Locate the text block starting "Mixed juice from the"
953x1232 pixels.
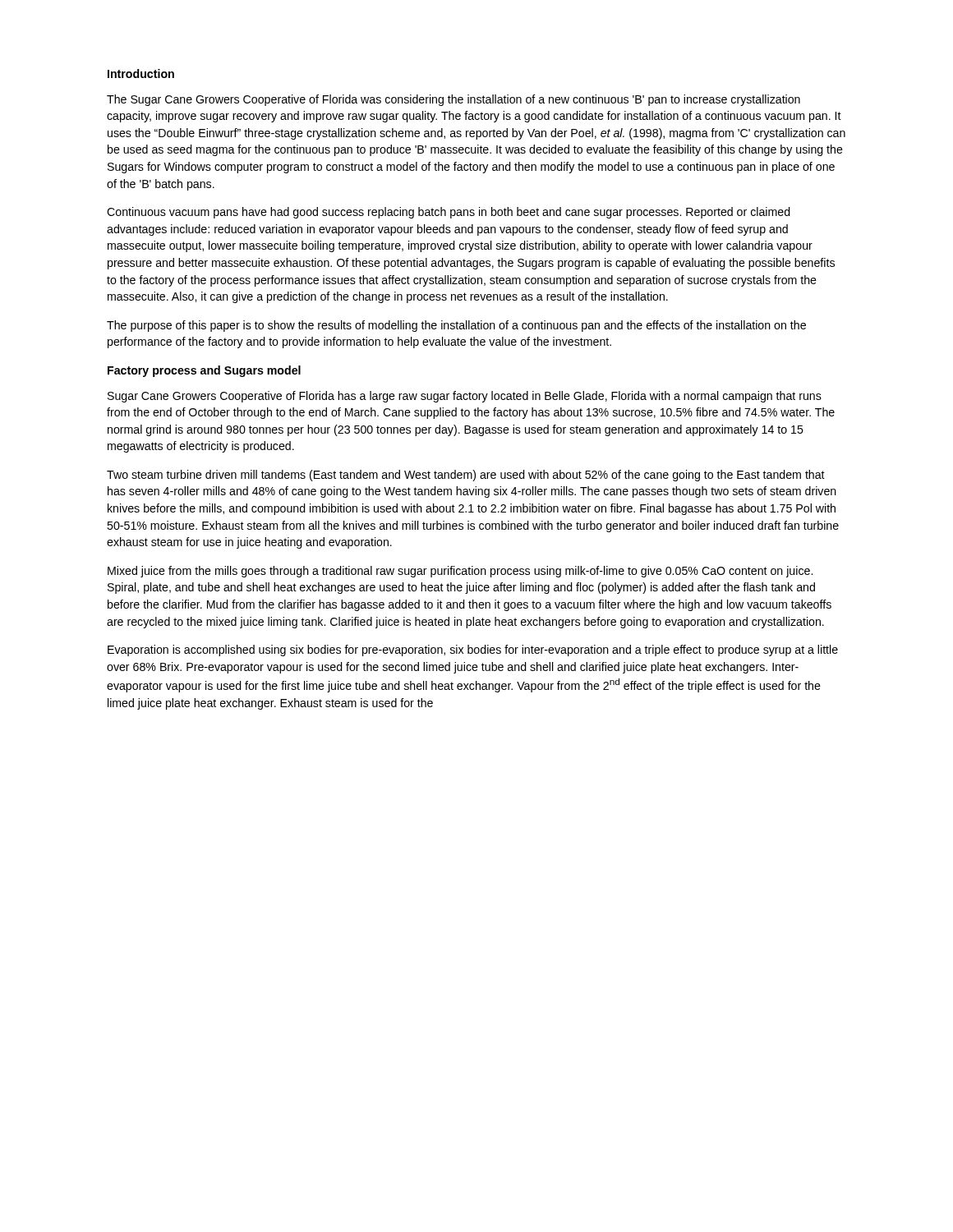(x=469, y=596)
